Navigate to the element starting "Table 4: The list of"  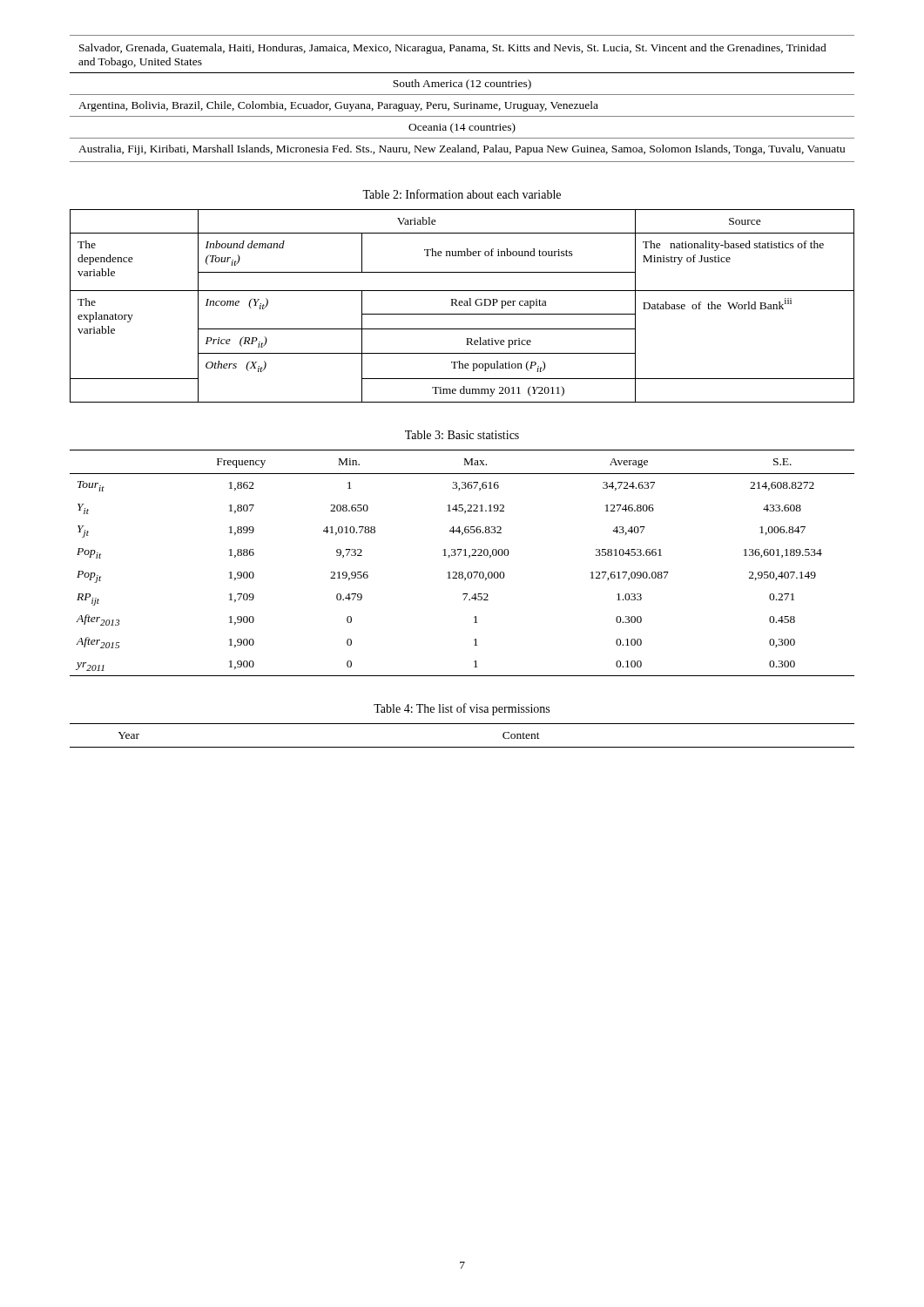click(462, 709)
